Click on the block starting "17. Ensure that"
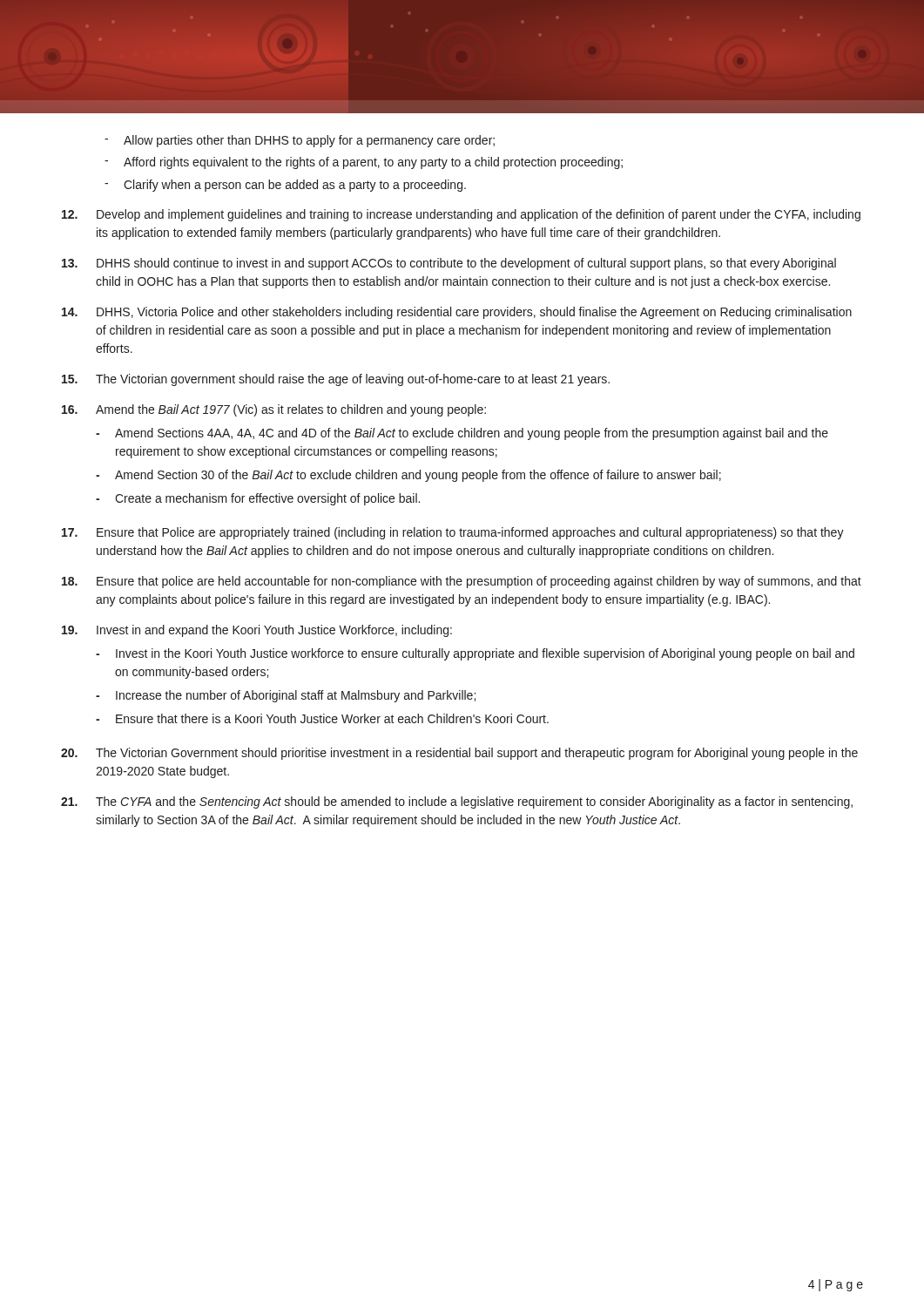 [x=462, y=542]
